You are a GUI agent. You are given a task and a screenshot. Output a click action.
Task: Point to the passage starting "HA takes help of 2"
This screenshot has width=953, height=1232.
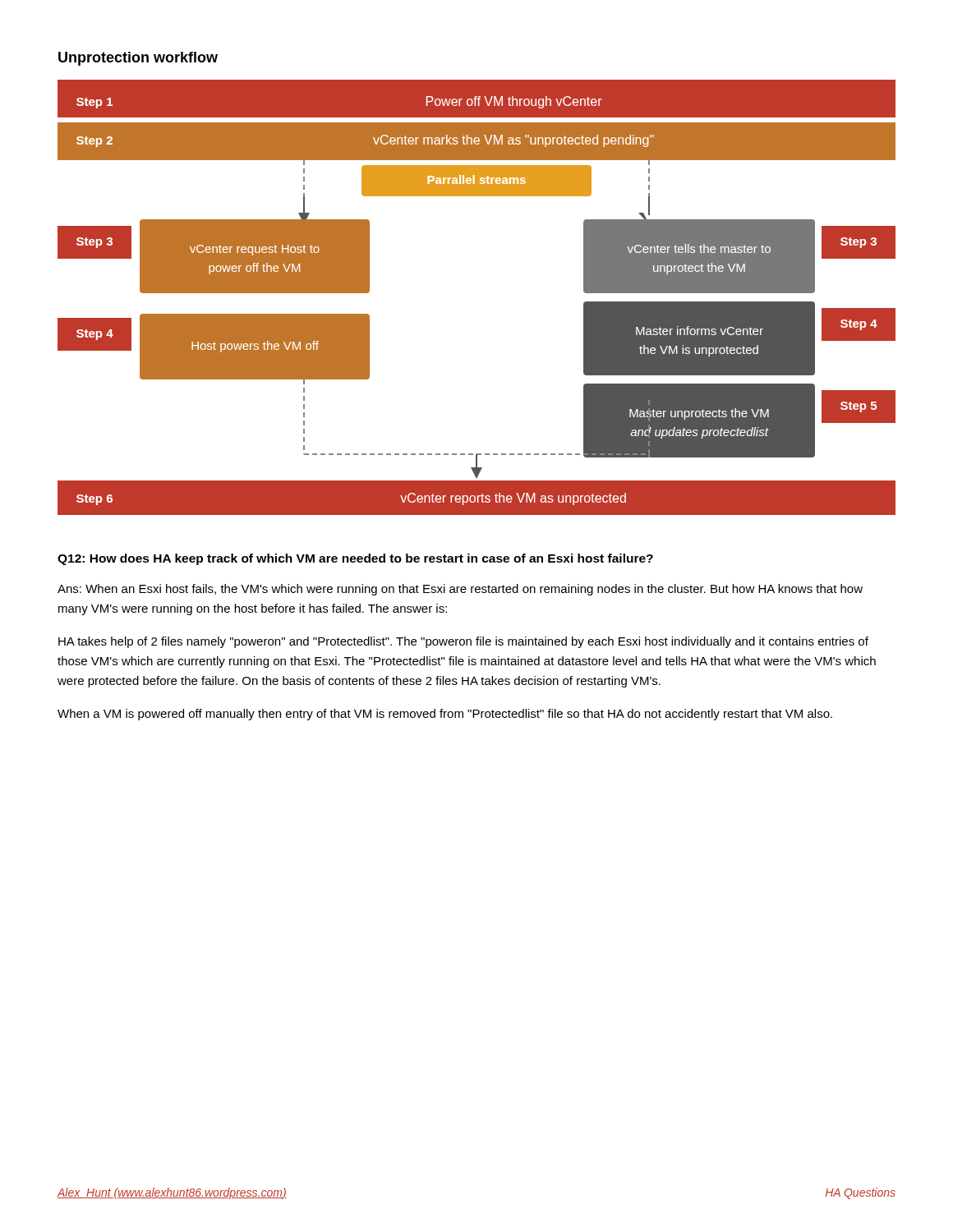click(467, 661)
